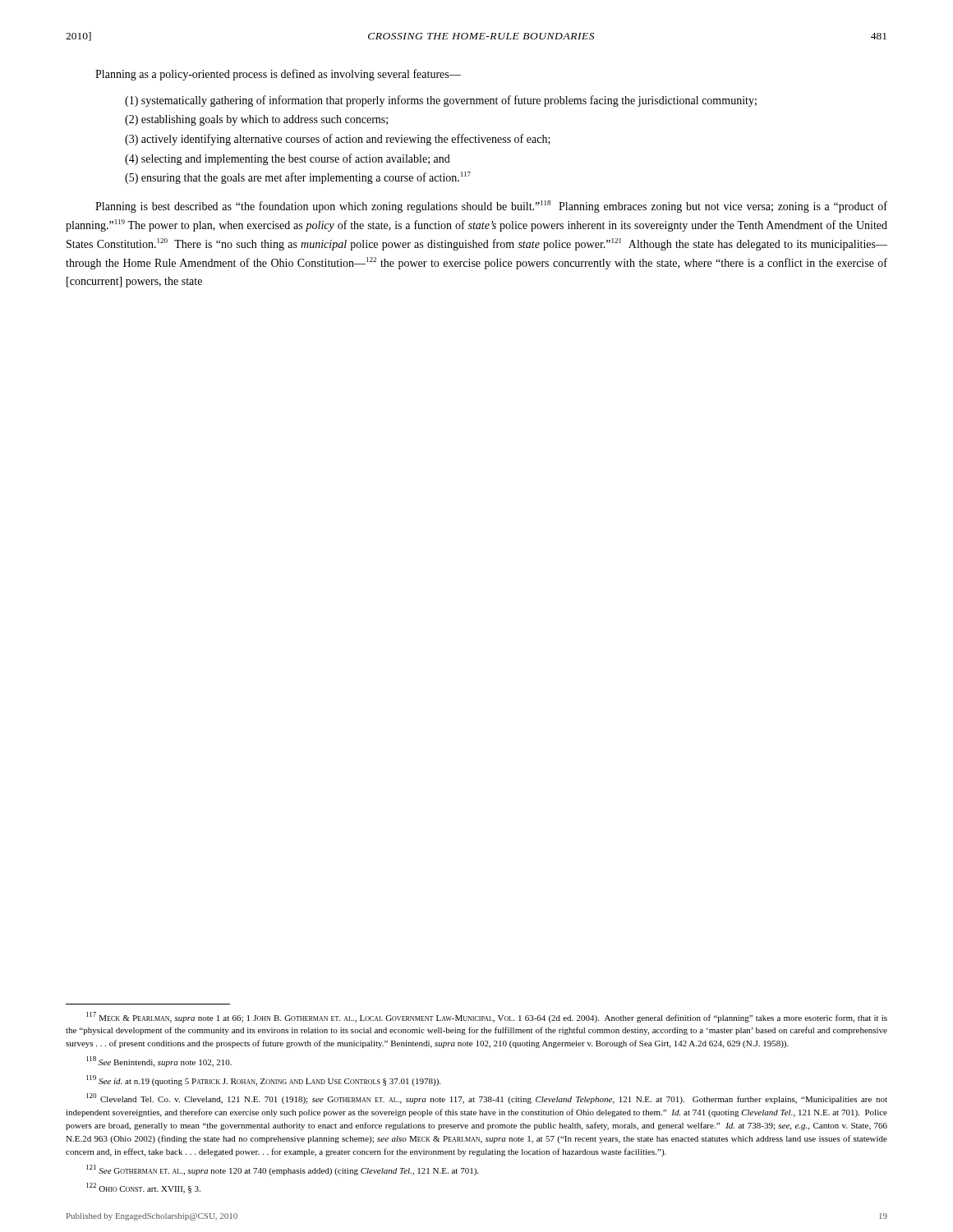Point to the block starting "(2) establishing goals by which to"
The width and height of the screenshot is (953, 1232).
pos(257,120)
